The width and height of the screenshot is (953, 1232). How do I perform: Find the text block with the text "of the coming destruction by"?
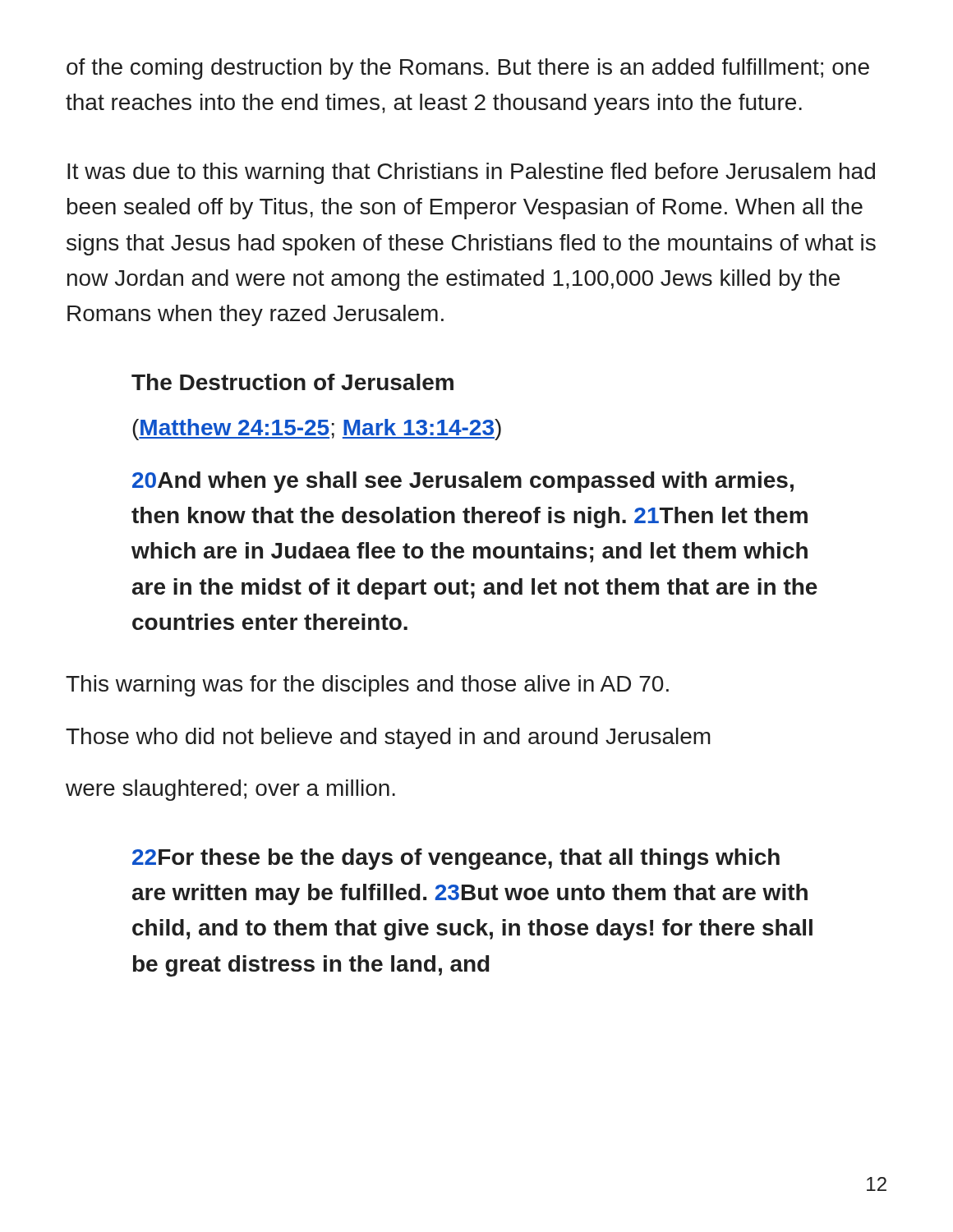tap(468, 85)
